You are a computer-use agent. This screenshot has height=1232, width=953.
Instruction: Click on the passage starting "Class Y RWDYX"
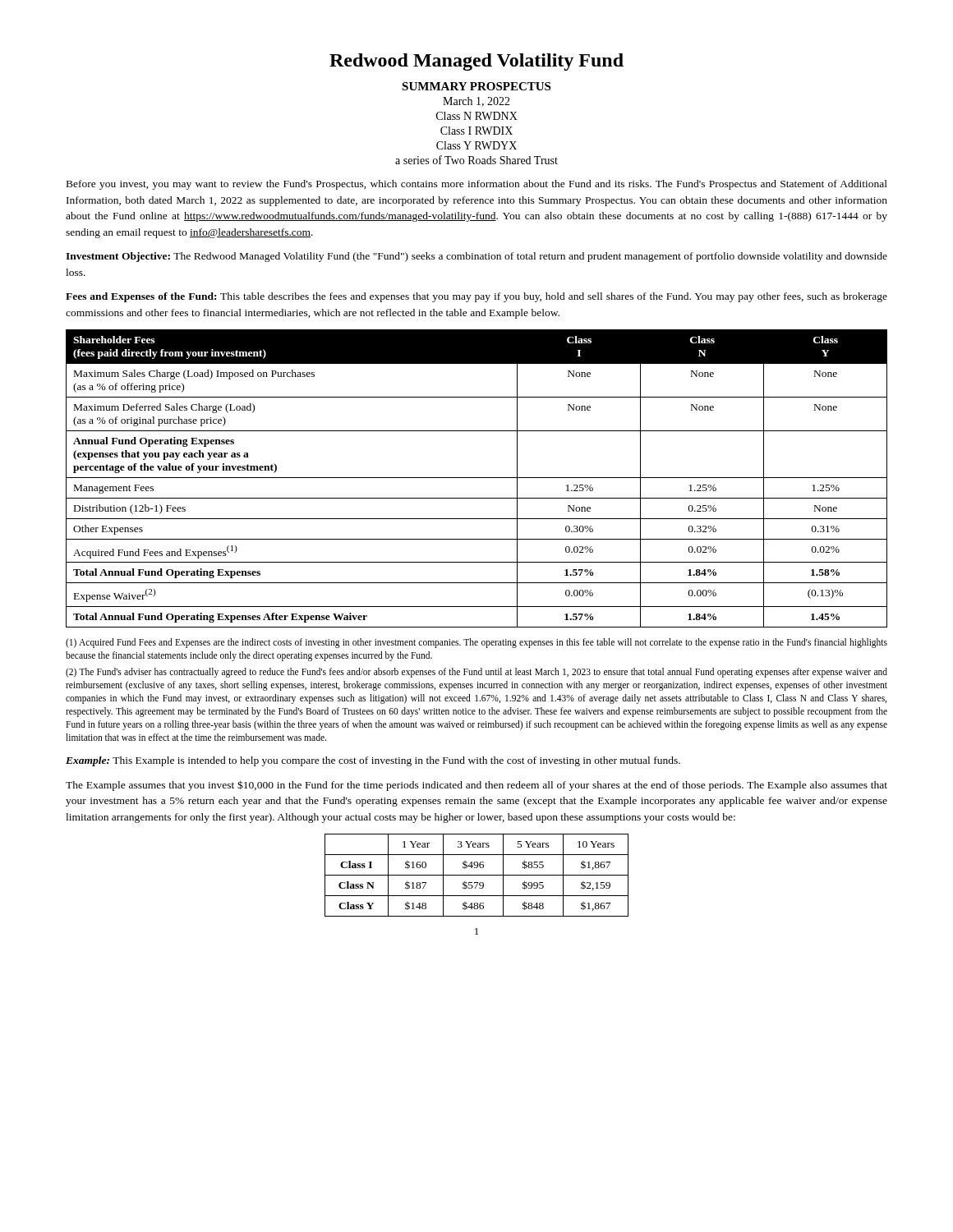pos(476,146)
